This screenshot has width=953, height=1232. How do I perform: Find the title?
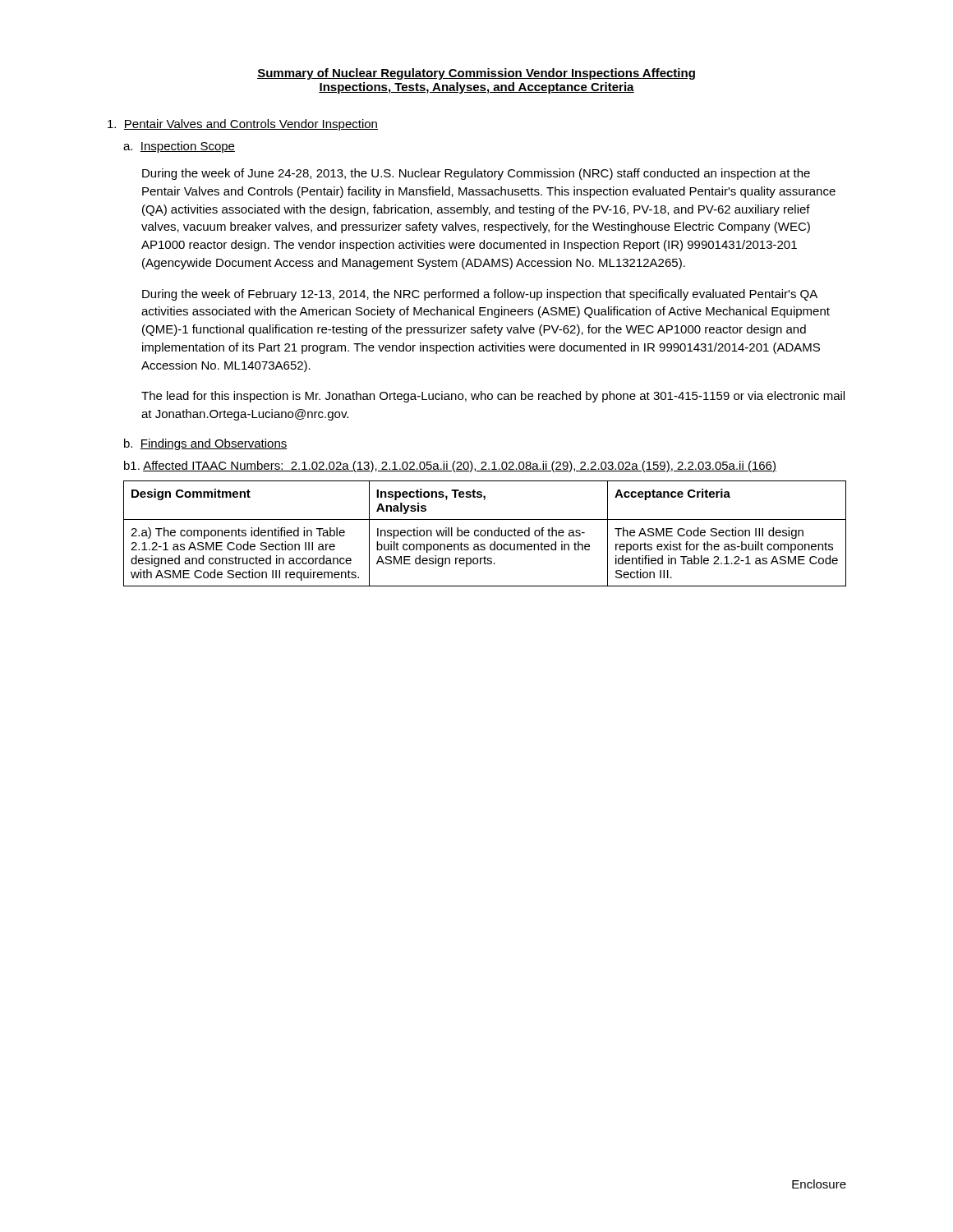pos(476,80)
